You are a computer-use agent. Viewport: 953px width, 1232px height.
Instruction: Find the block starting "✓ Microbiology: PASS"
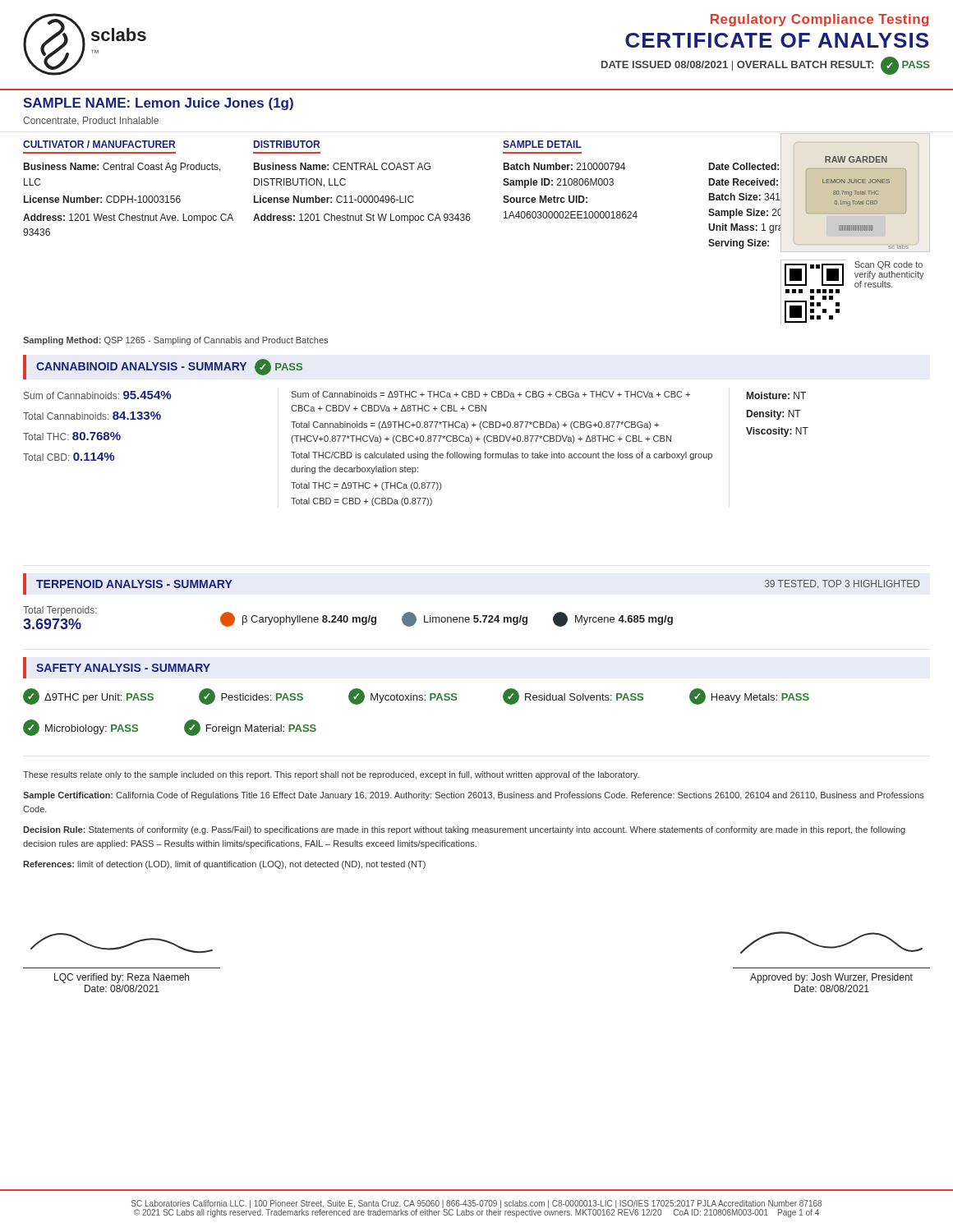pyautogui.click(x=81, y=728)
